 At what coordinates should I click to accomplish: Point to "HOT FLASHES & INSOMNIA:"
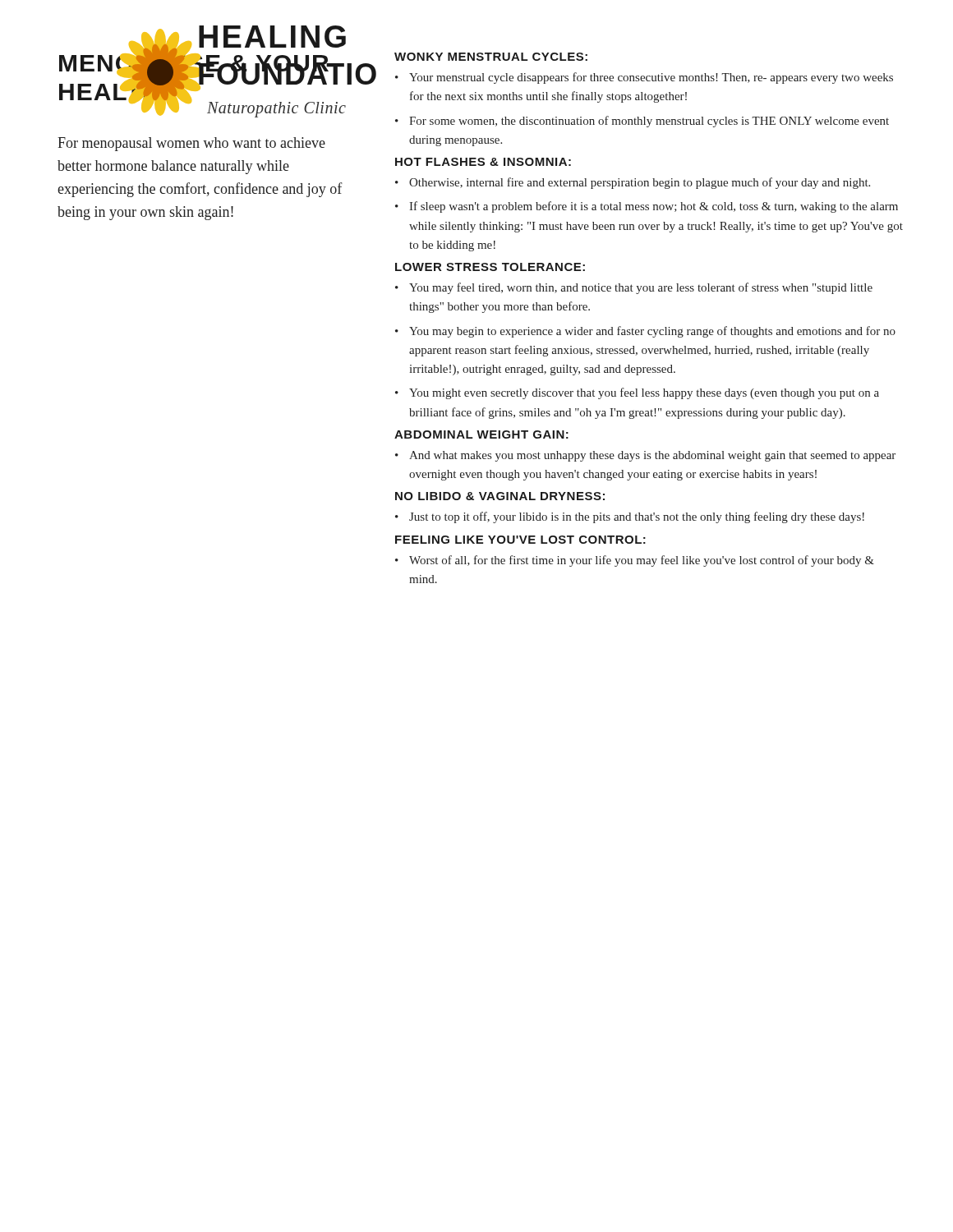pyautogui.click(x=483, y=162)
